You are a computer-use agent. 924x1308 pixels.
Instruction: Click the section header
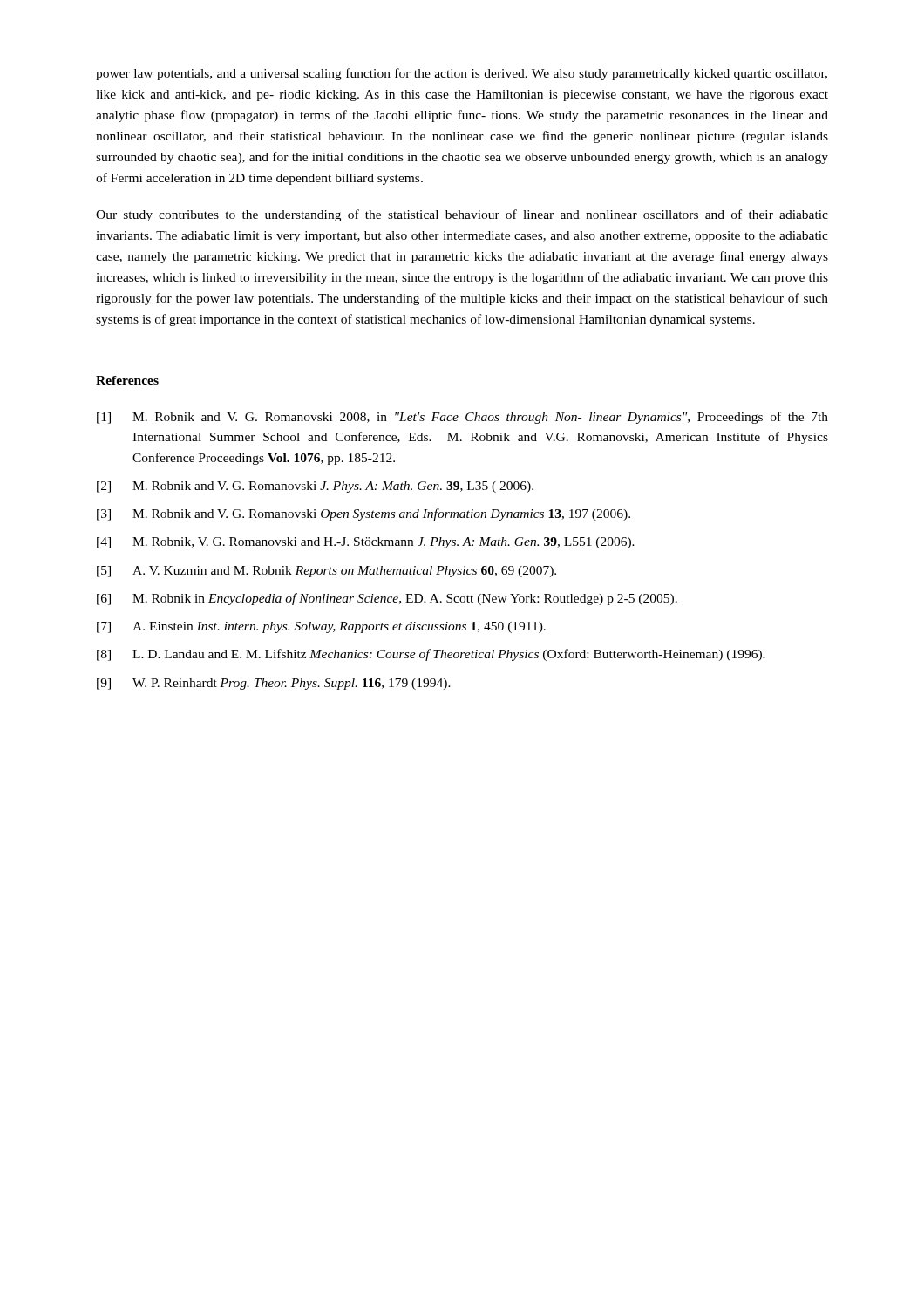coord(127,380)
